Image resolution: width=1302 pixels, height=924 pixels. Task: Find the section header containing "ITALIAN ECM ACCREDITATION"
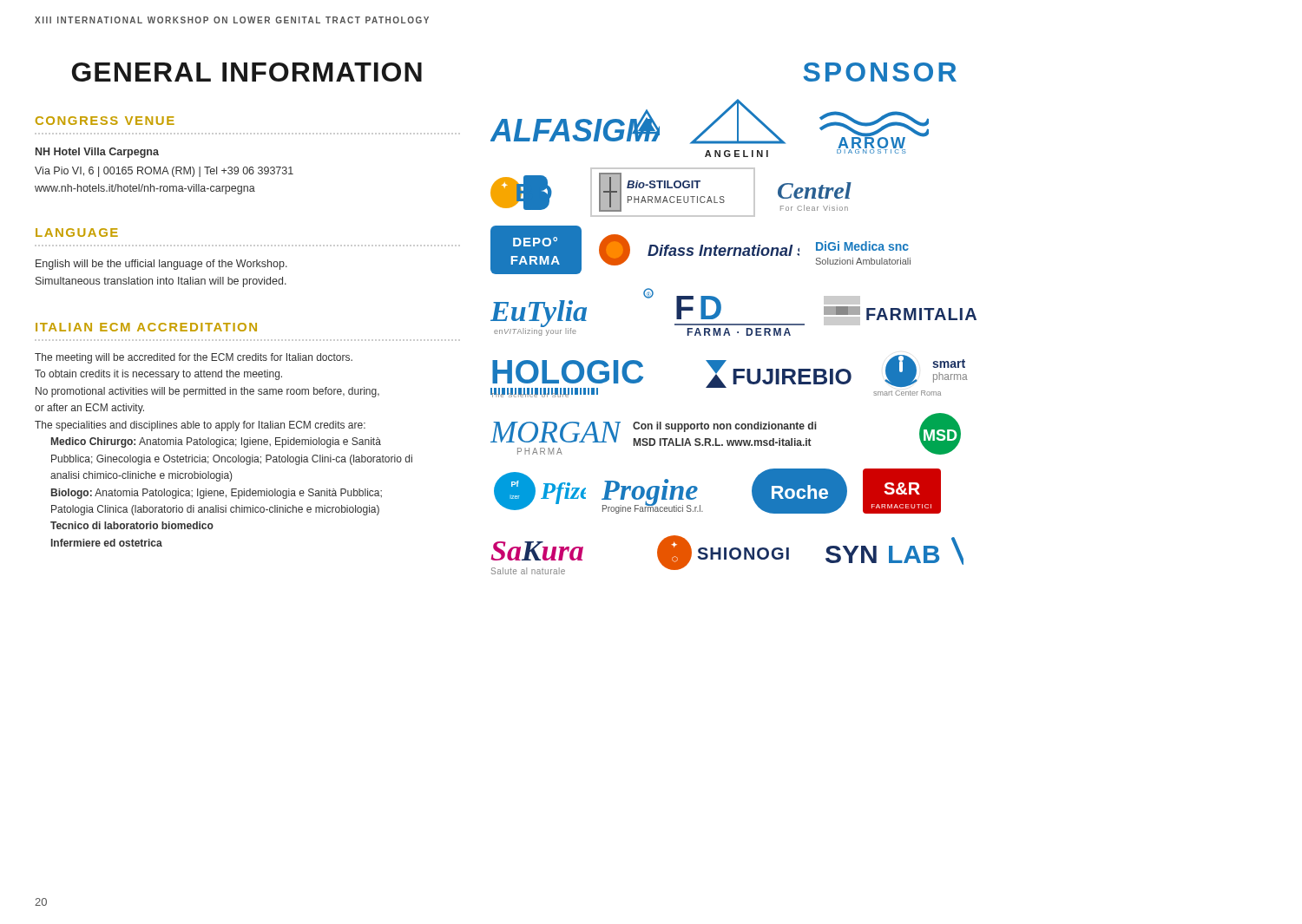coord(147,327)
